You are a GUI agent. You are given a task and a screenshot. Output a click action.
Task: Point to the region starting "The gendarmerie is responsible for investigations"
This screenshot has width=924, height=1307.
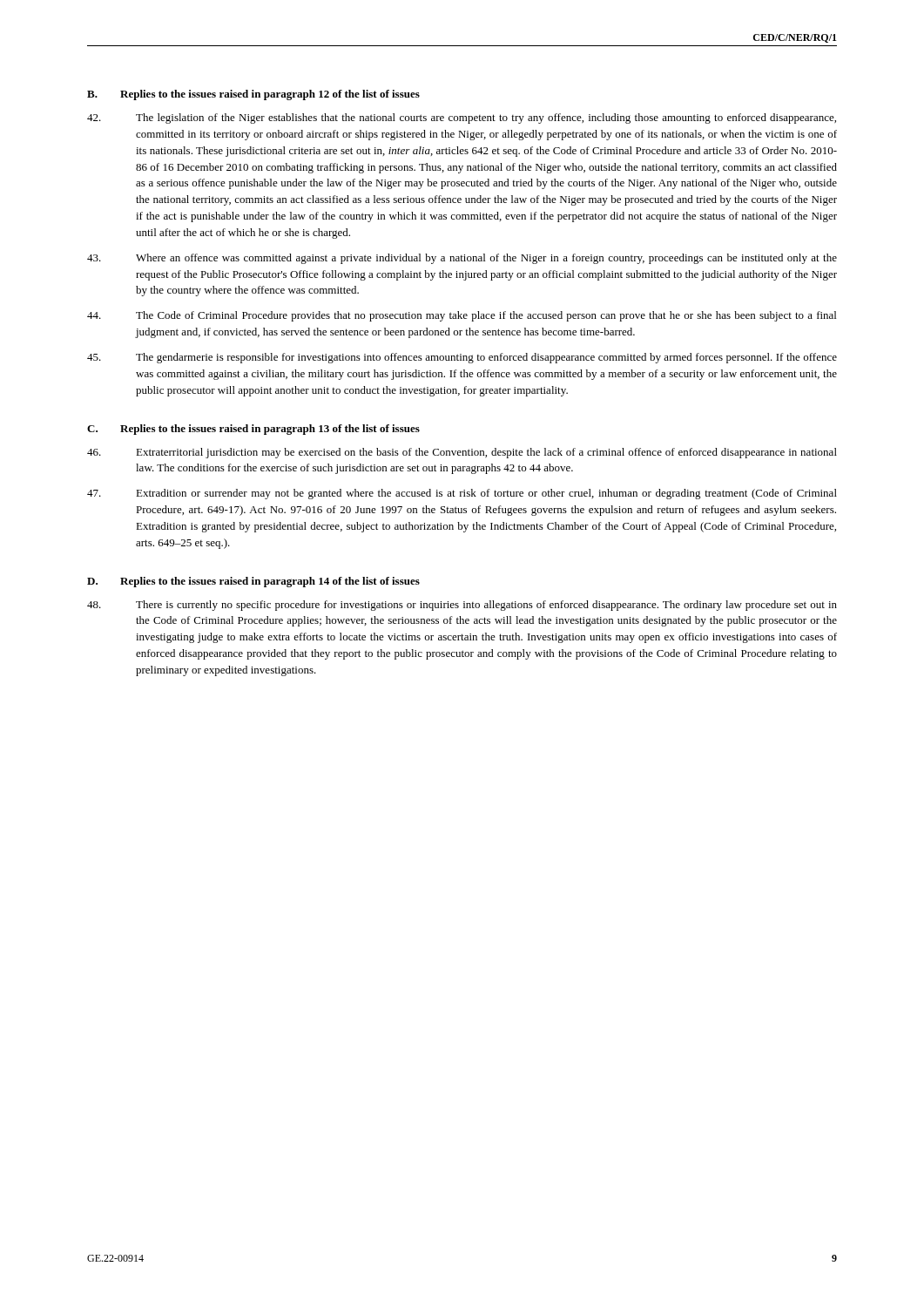tap(462, 374)
